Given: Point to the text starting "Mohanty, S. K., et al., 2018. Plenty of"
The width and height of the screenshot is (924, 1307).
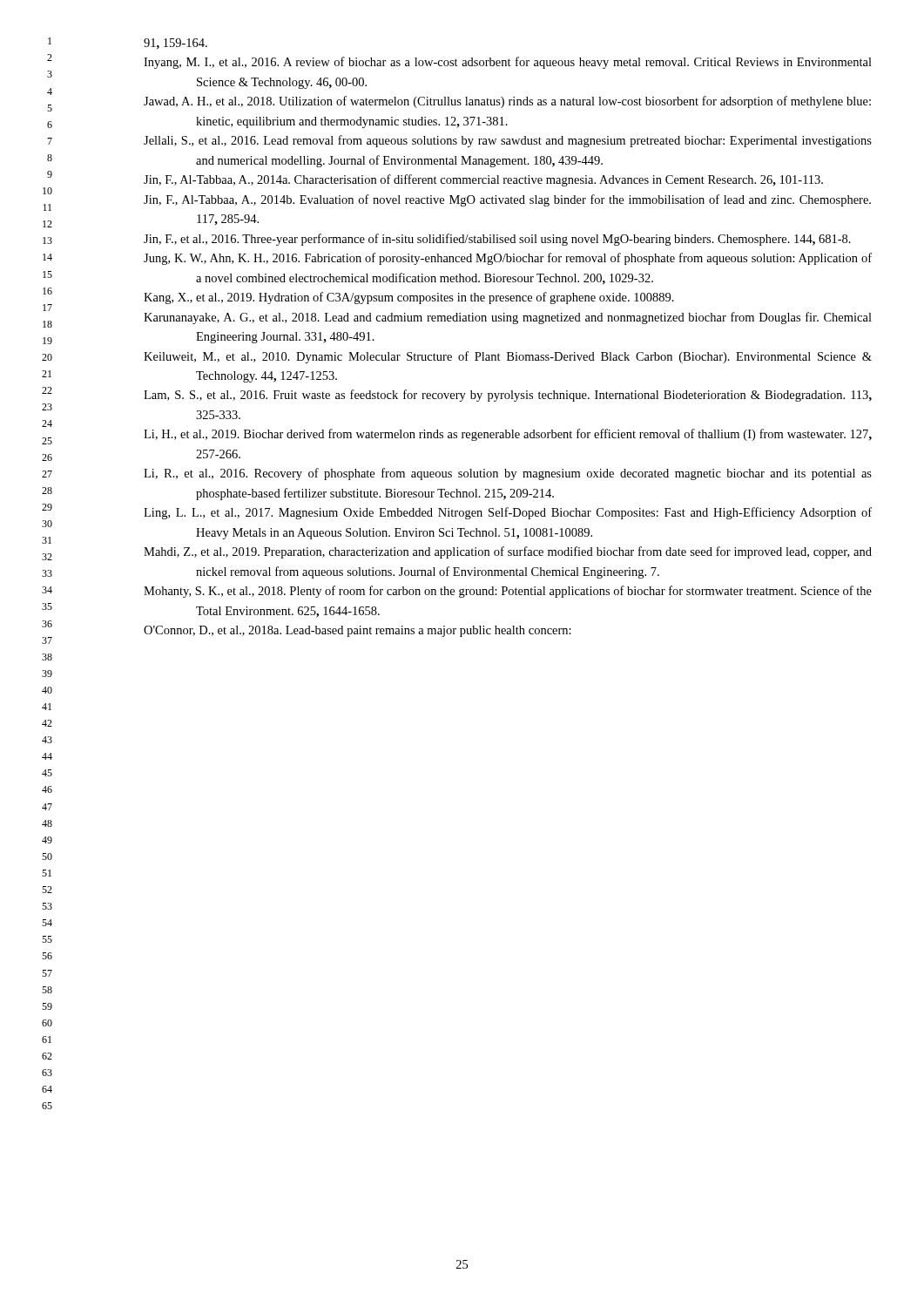Looking at the screenshot, I should click(508, 601).
